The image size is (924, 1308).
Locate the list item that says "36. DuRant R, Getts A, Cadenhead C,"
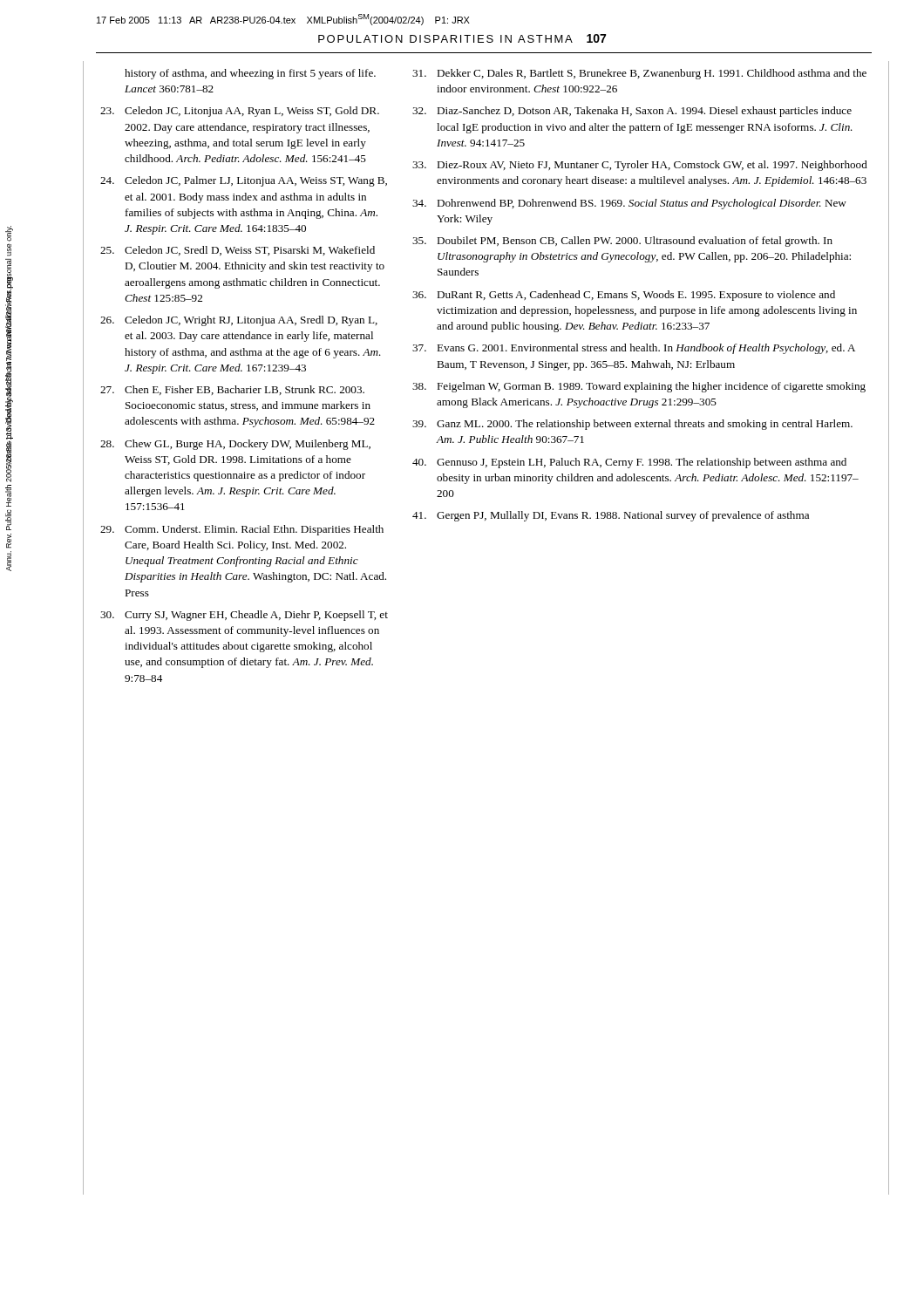point(640,310)
